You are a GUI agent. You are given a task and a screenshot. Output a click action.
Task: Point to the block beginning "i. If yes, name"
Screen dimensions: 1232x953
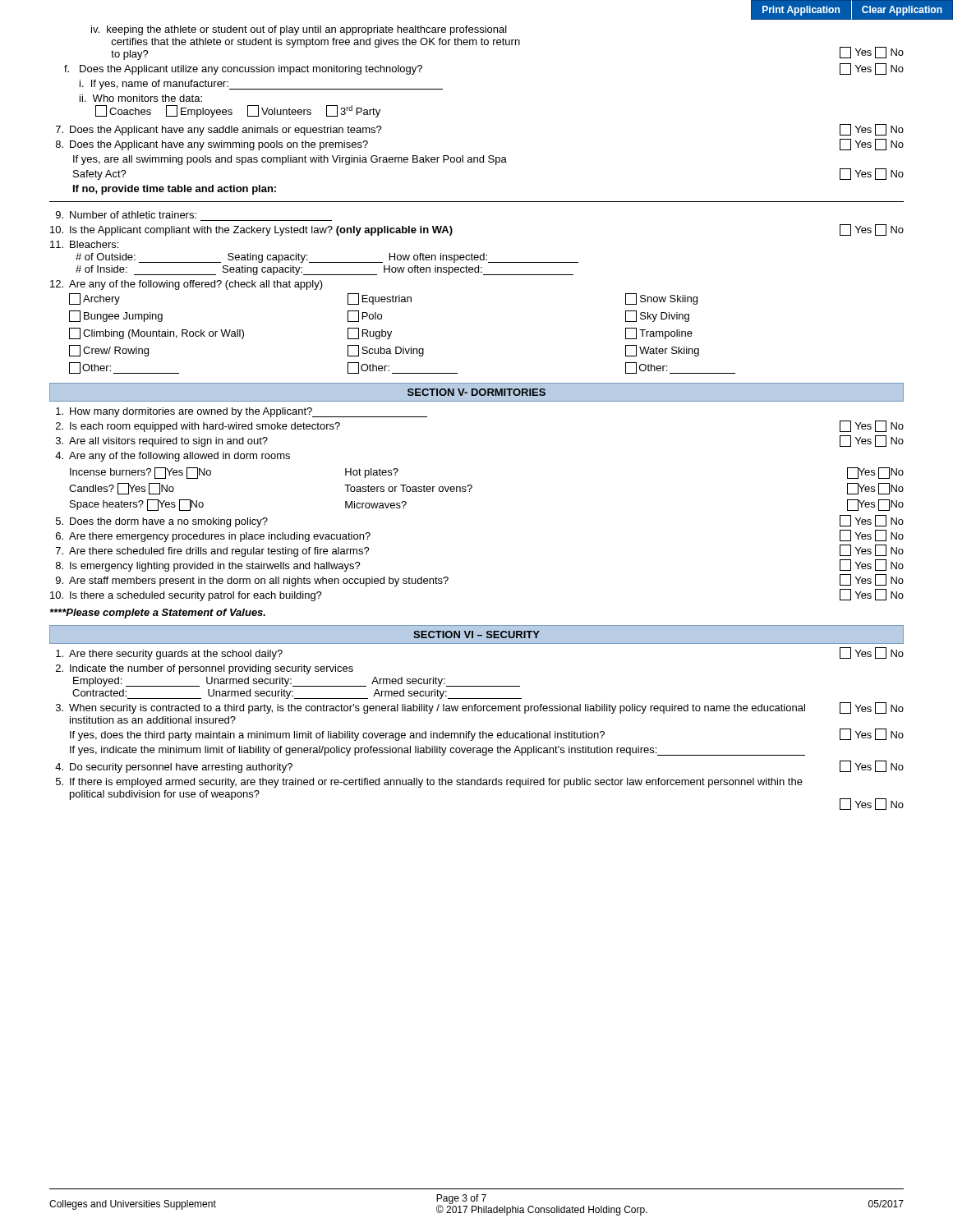pyautogui.click(x=261, y=83)
